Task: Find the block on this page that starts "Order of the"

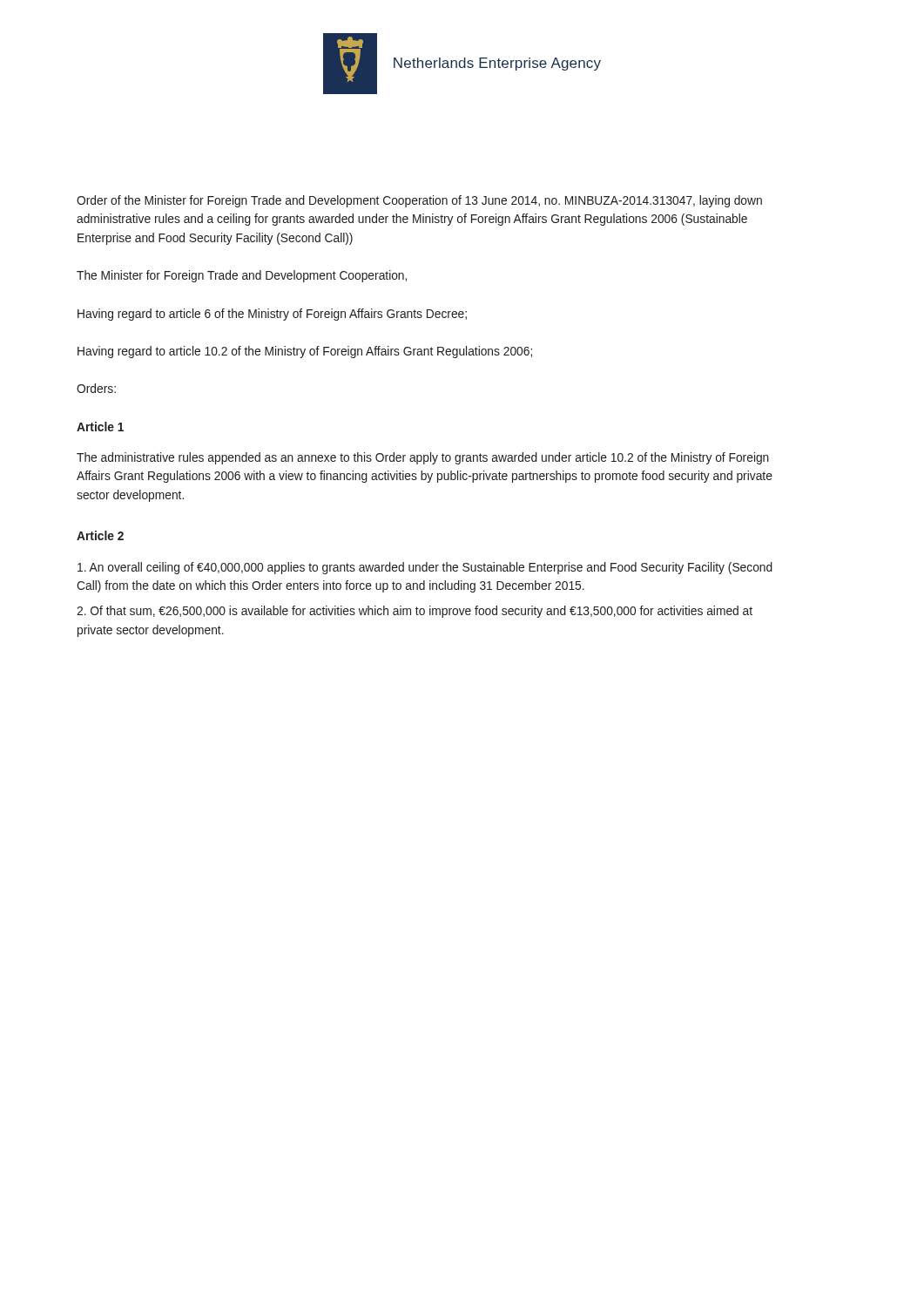Action: pyautogui.click(x=420, y=220)
